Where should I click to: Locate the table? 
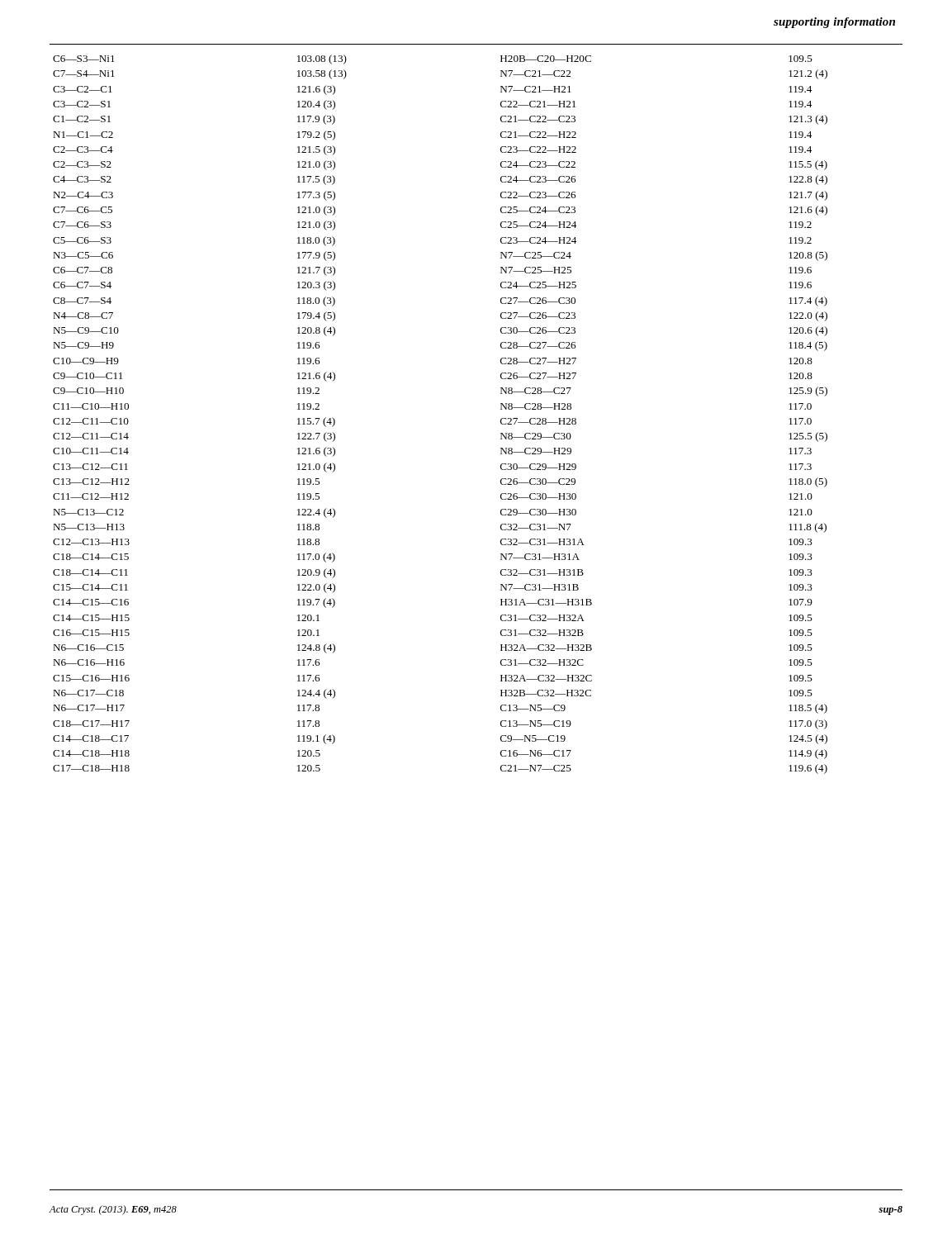[x=476, y=414]
